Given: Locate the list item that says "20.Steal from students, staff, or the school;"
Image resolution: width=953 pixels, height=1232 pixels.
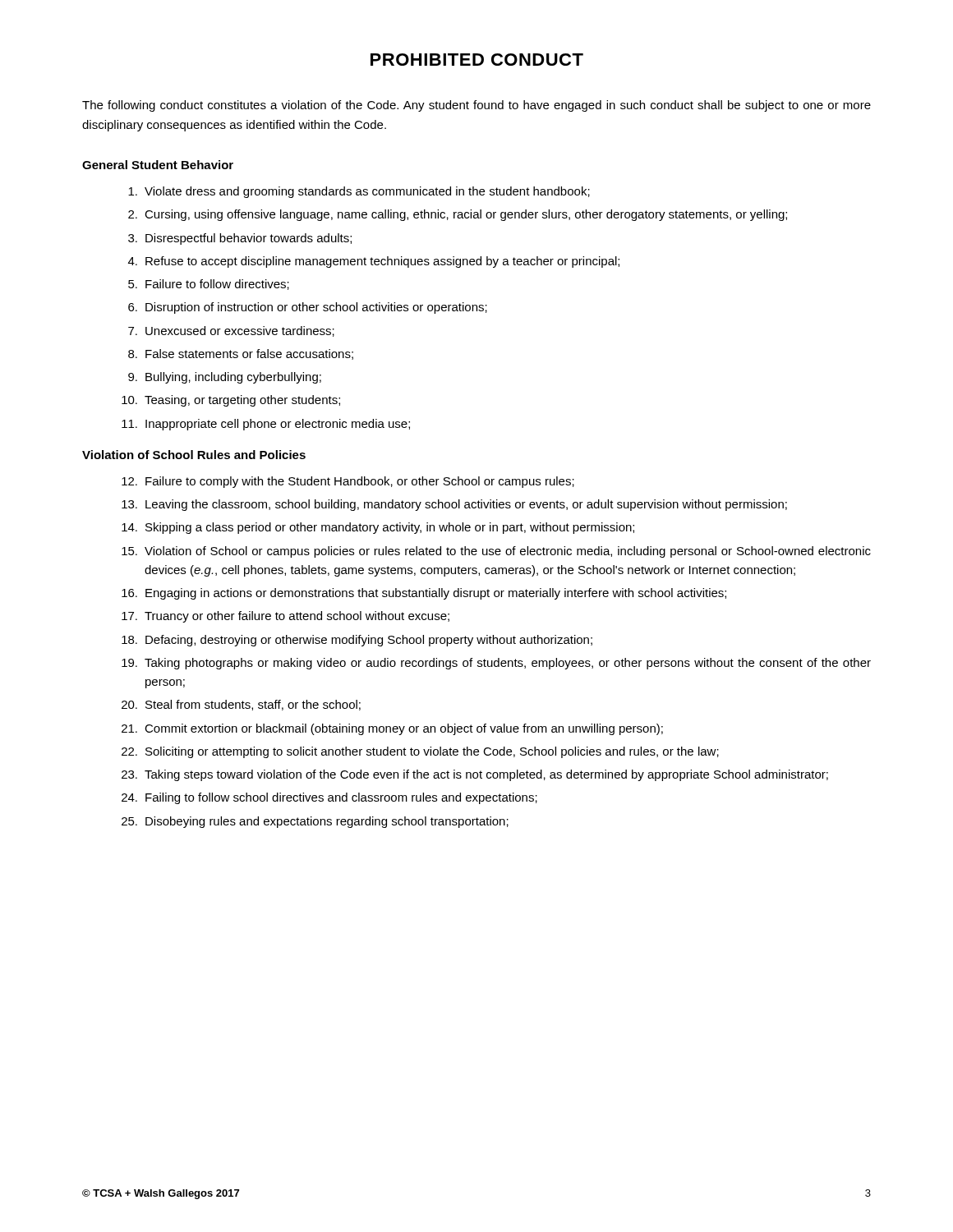Looking at the screenshot, I should (x=241, y=705).
